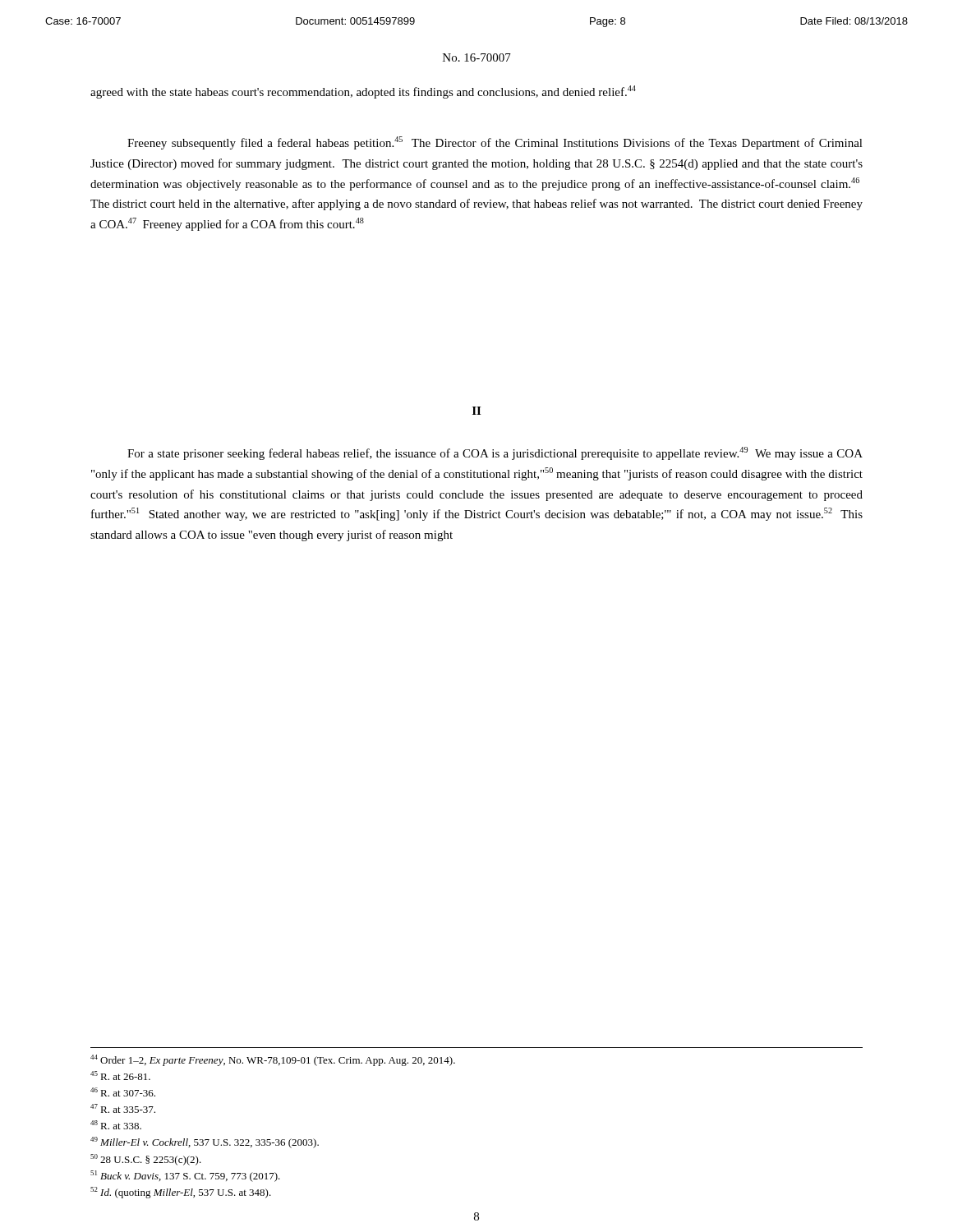Locate the element starting "agreed with the"
This screenshot has width=953, height=1232.
click(363, 91)
